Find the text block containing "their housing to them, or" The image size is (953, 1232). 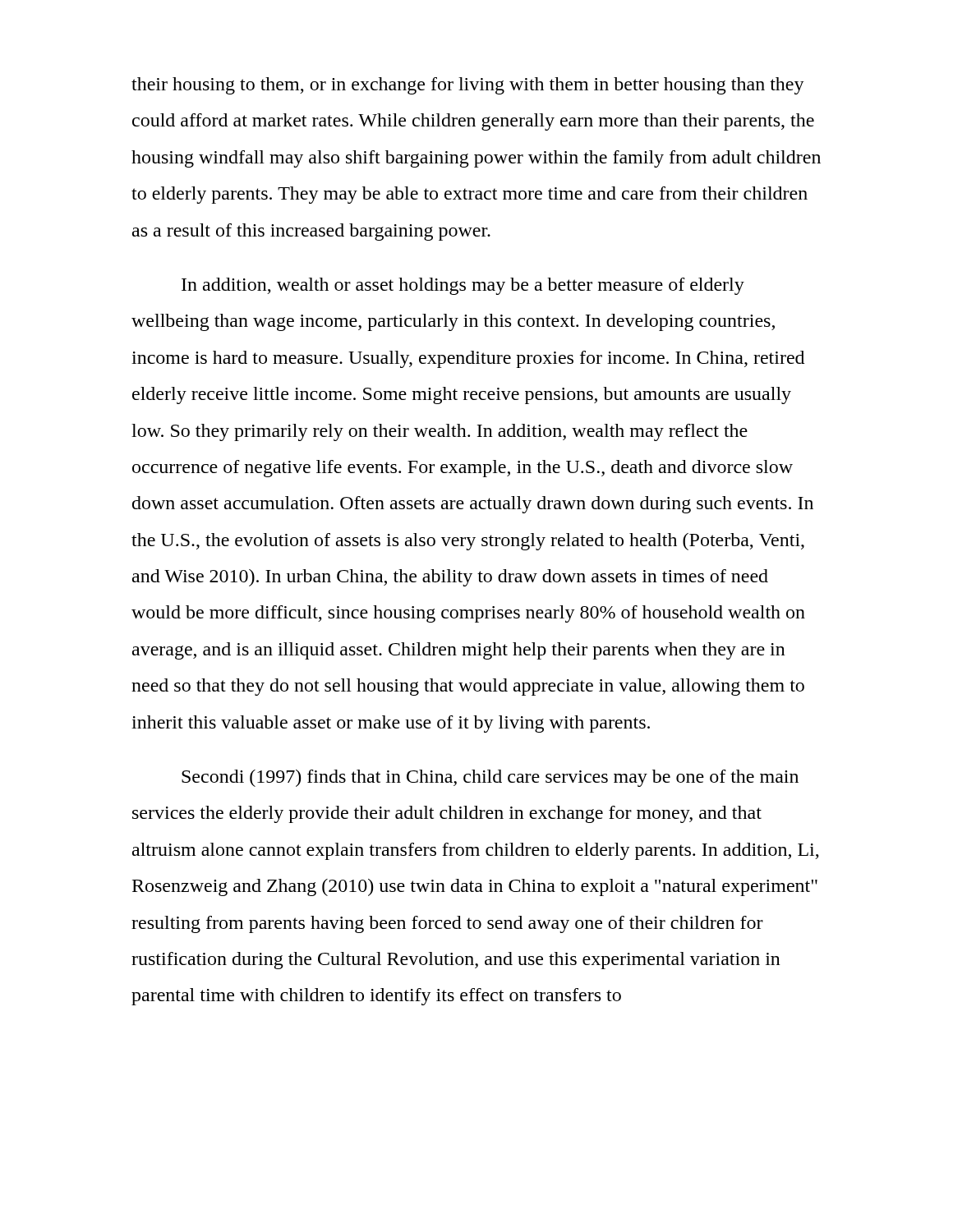476,539
